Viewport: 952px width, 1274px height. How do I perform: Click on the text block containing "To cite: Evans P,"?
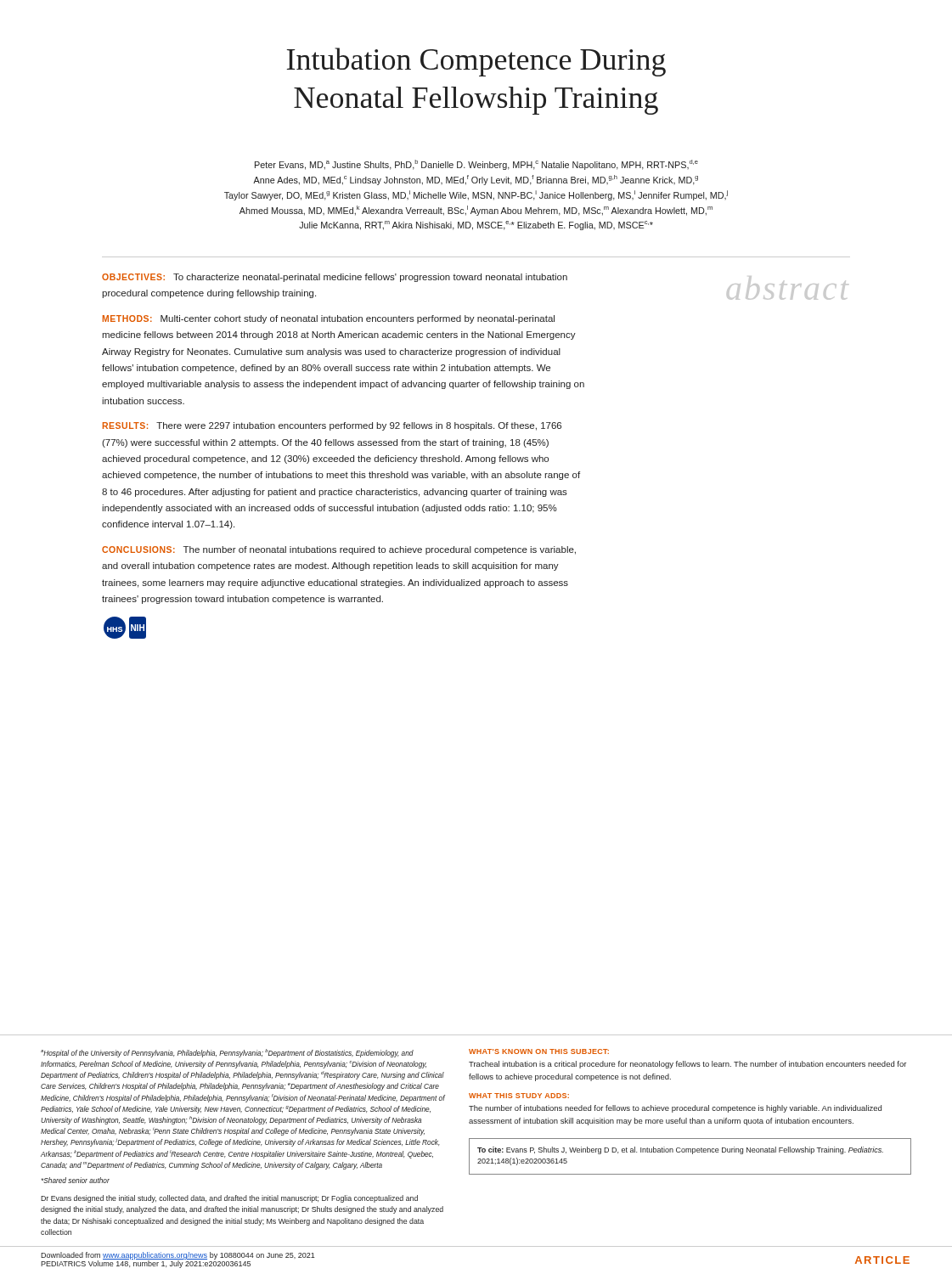[681, 1155]
